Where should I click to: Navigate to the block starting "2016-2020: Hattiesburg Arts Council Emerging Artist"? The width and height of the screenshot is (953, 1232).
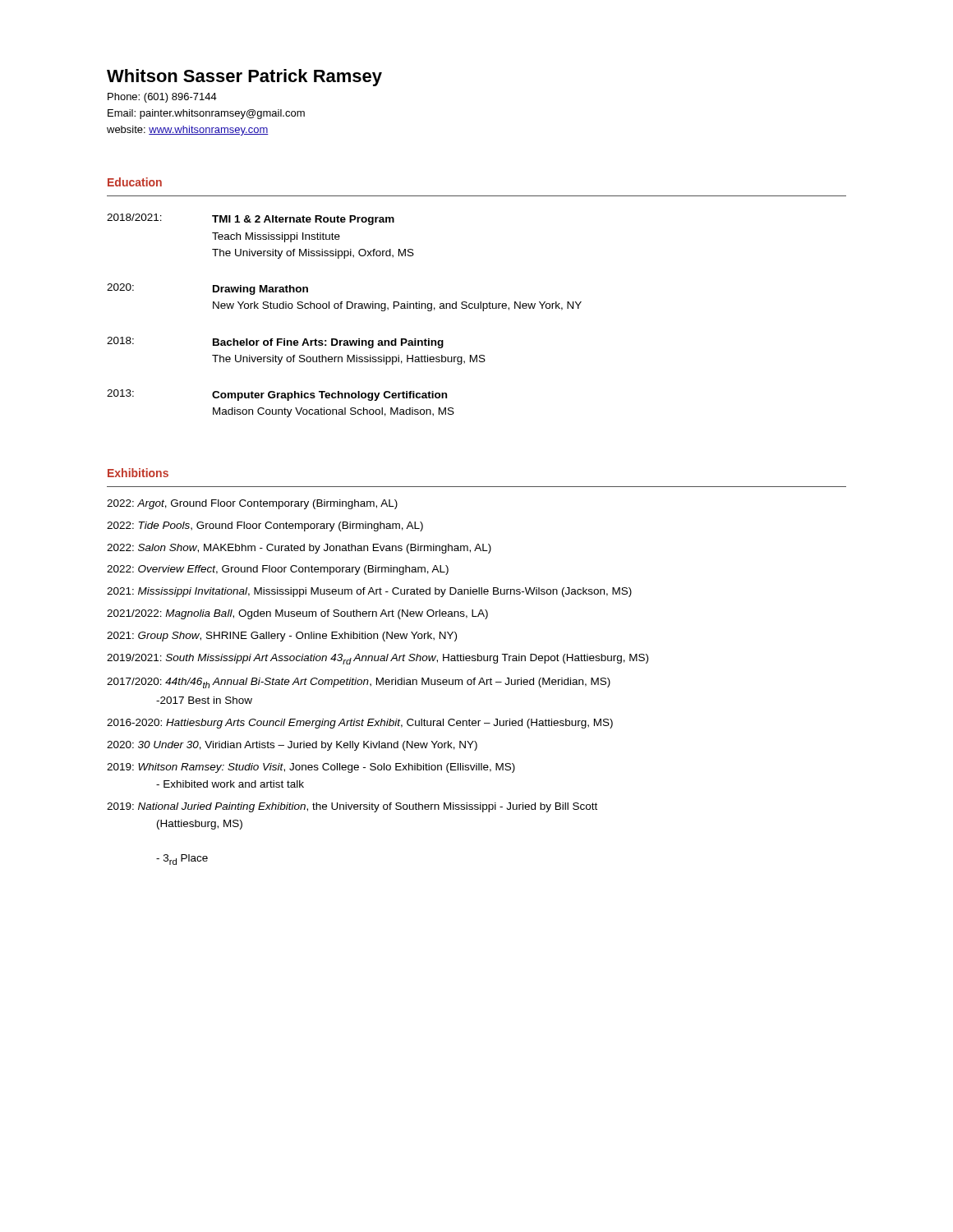click(x=360, y=723)
